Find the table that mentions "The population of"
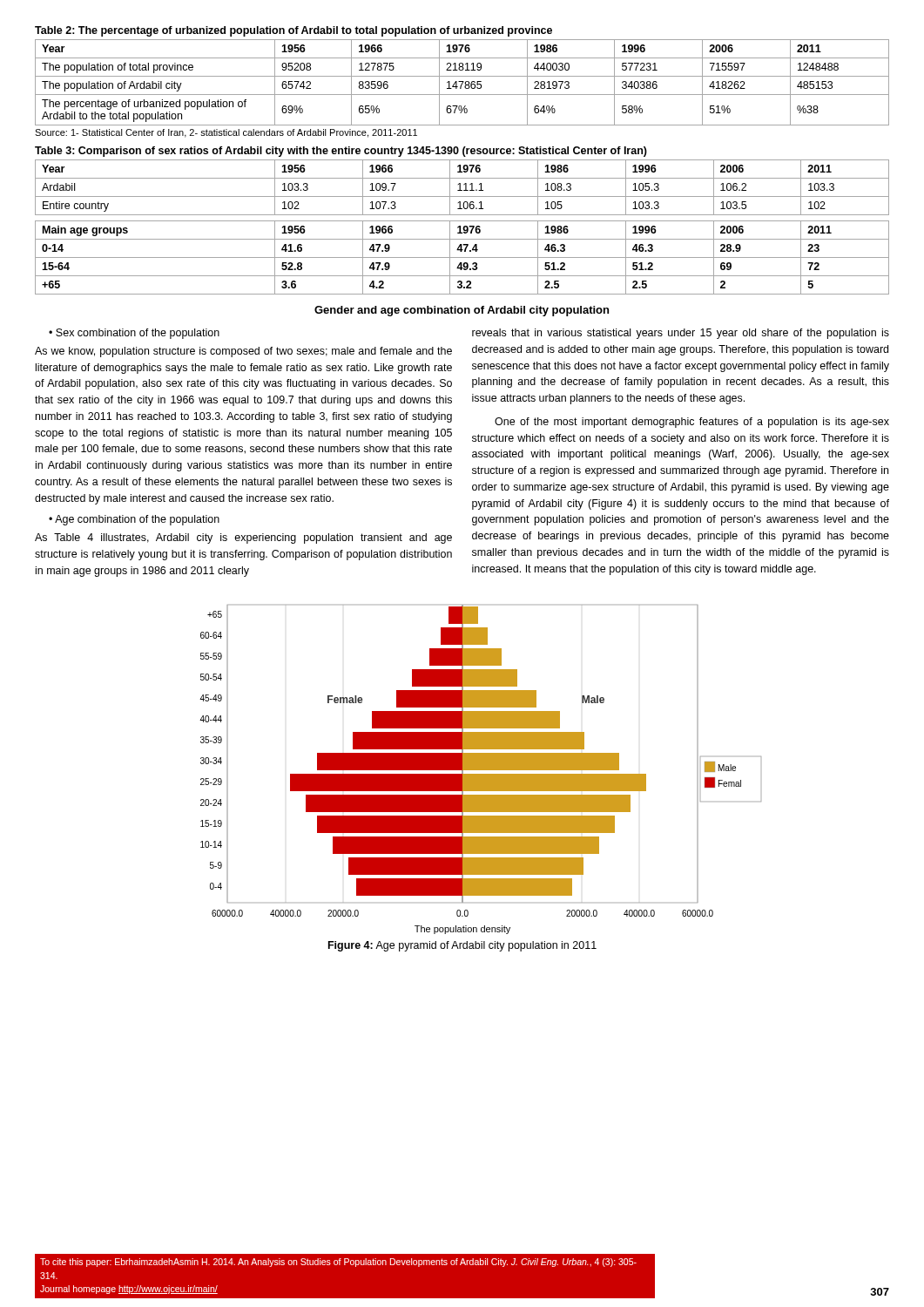924x1307 pixels. (x=462, y=75)
